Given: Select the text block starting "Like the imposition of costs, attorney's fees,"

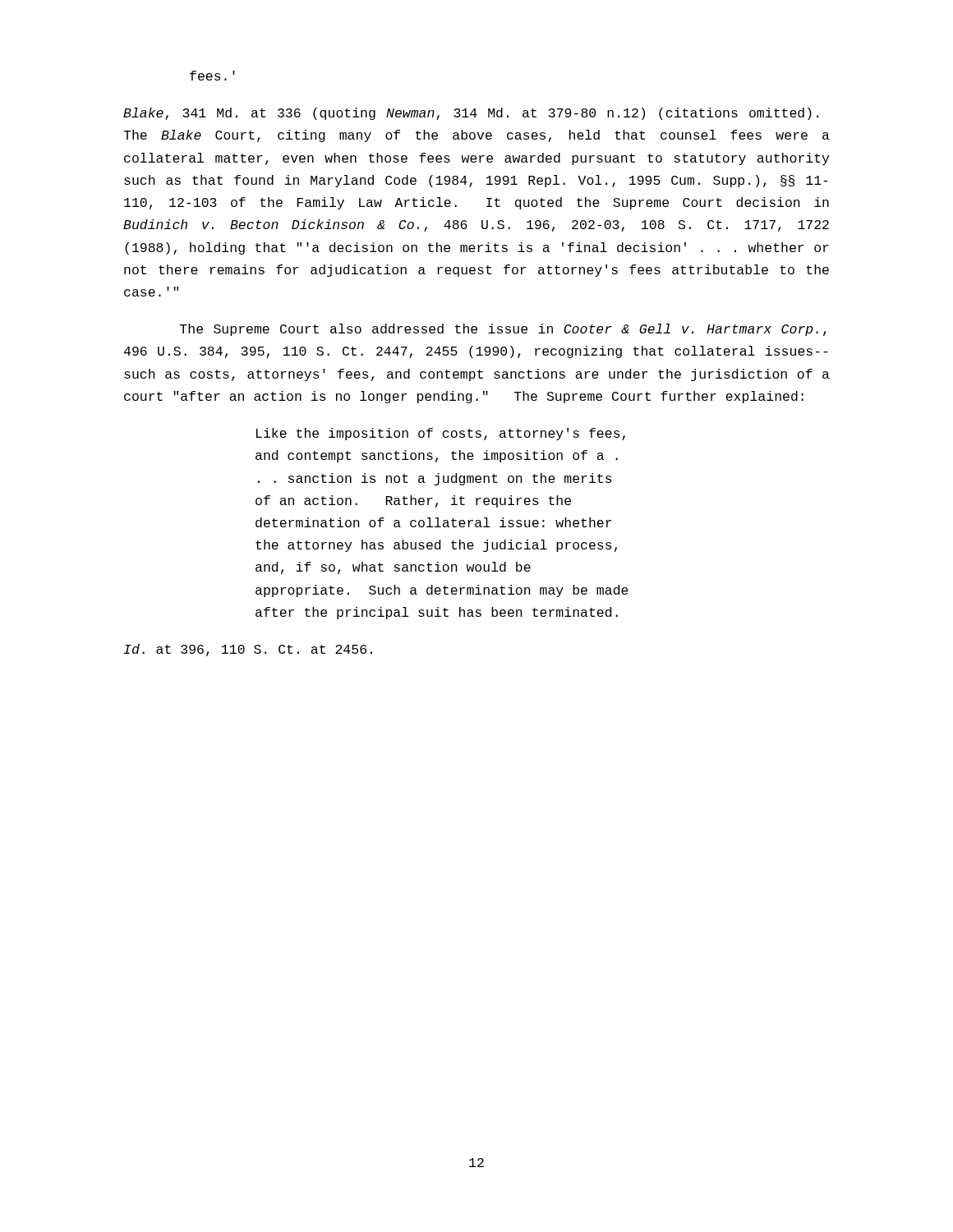Looking at the screenshot, I should coord(442,524).
